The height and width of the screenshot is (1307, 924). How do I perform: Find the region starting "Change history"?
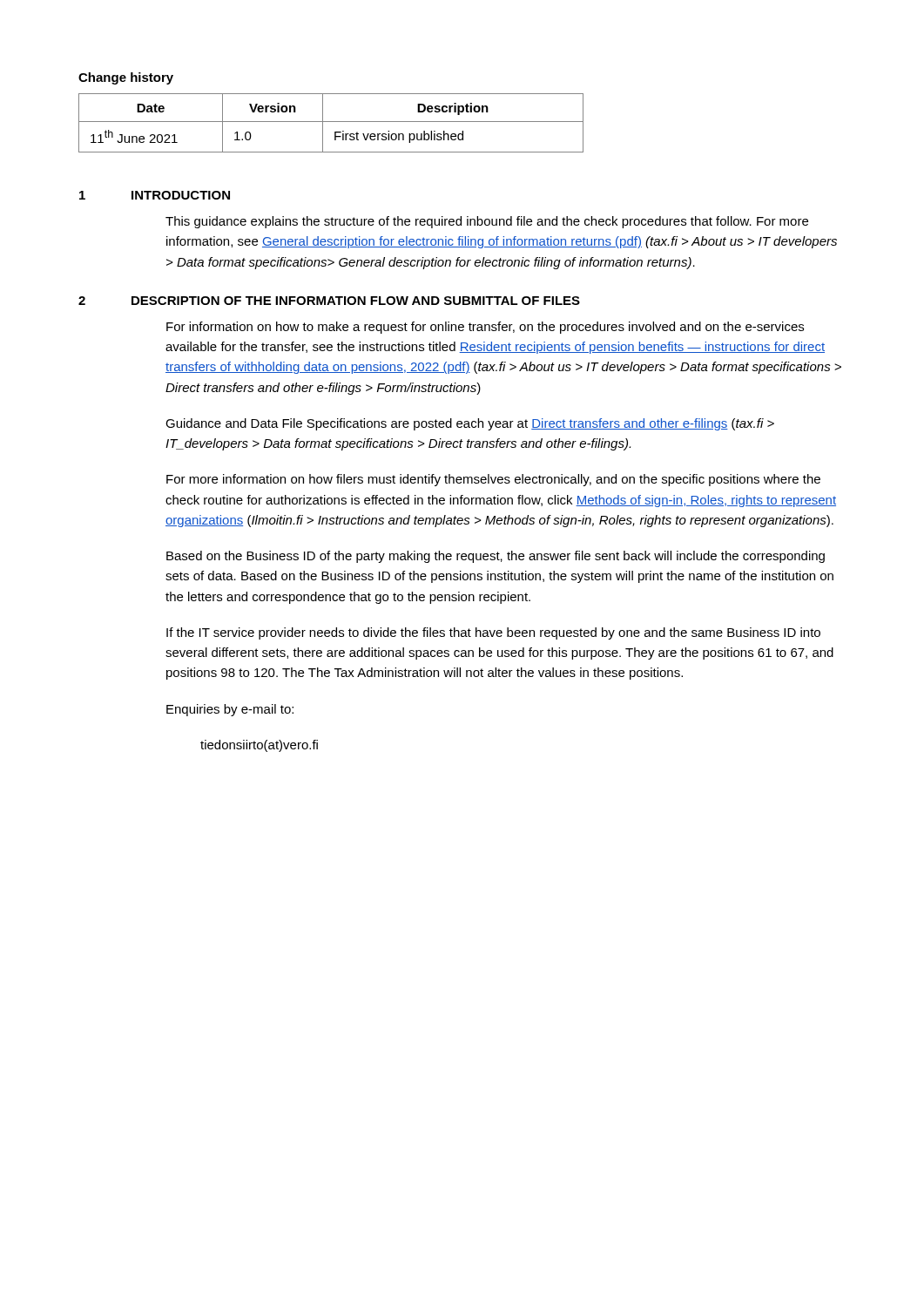click(126, 77)
